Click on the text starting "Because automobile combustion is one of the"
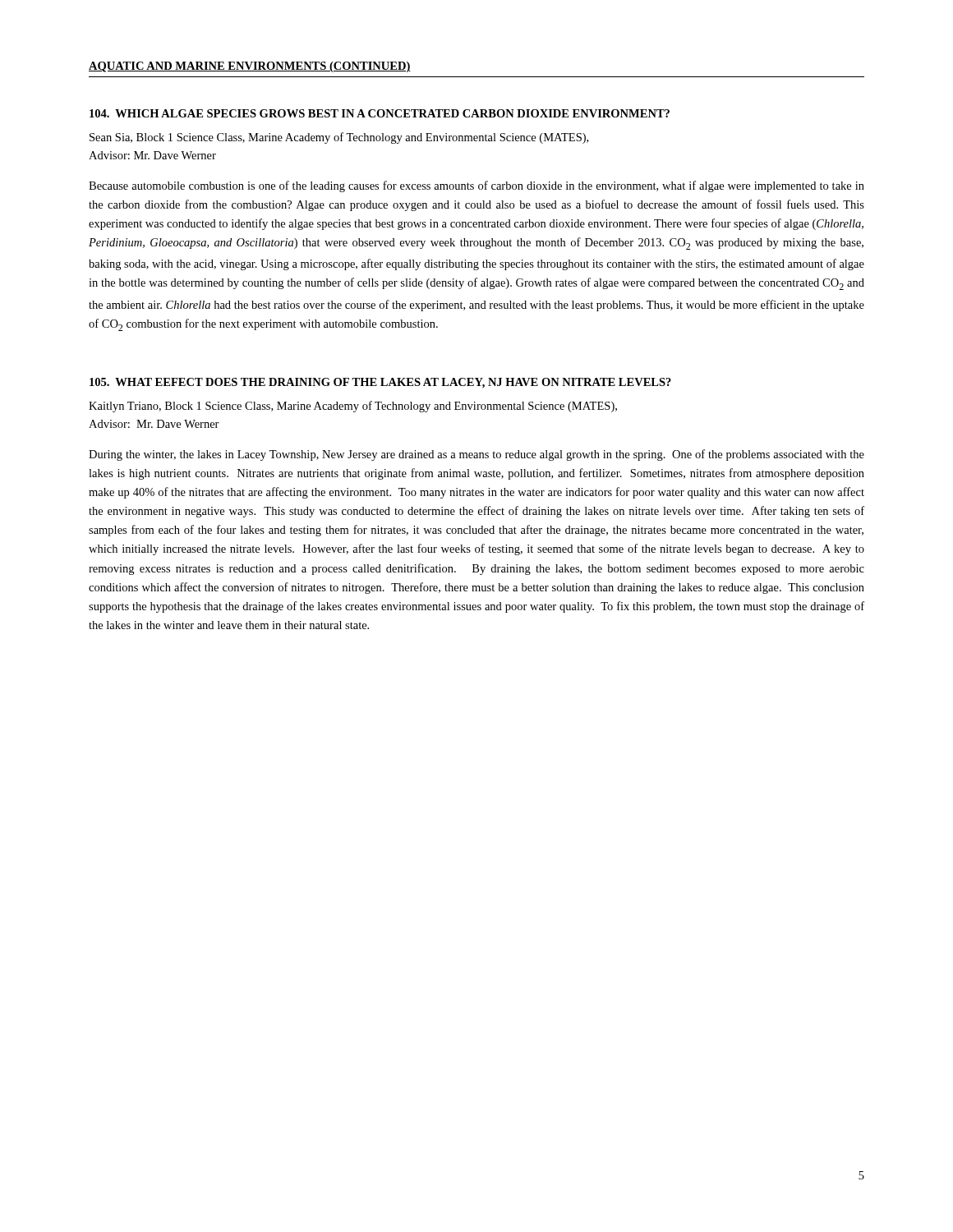This screenshot has height=1232, width=953. point(476,256)
